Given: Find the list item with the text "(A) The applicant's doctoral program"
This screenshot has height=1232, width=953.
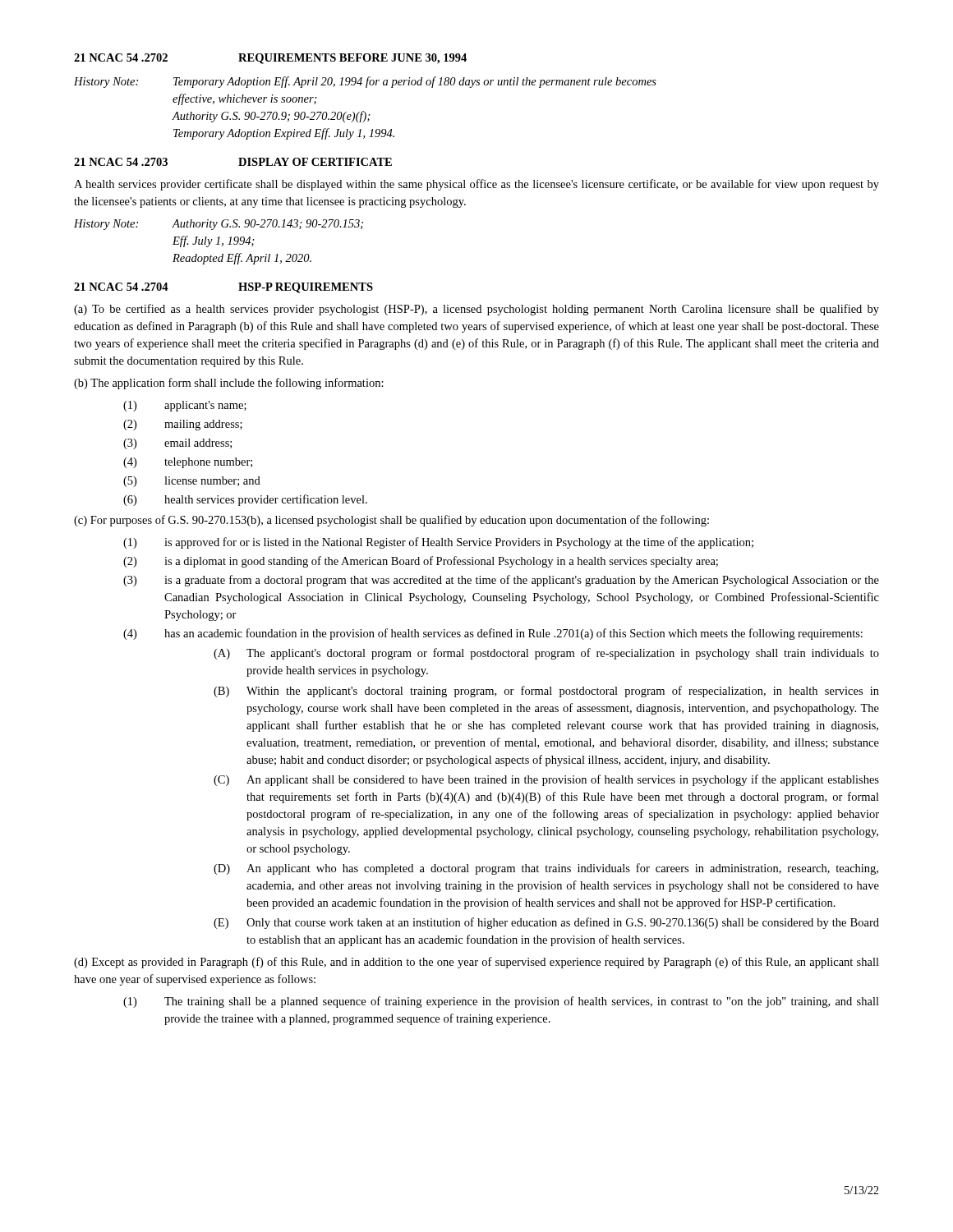Looking at the screenshot, I should click(546, 662).
